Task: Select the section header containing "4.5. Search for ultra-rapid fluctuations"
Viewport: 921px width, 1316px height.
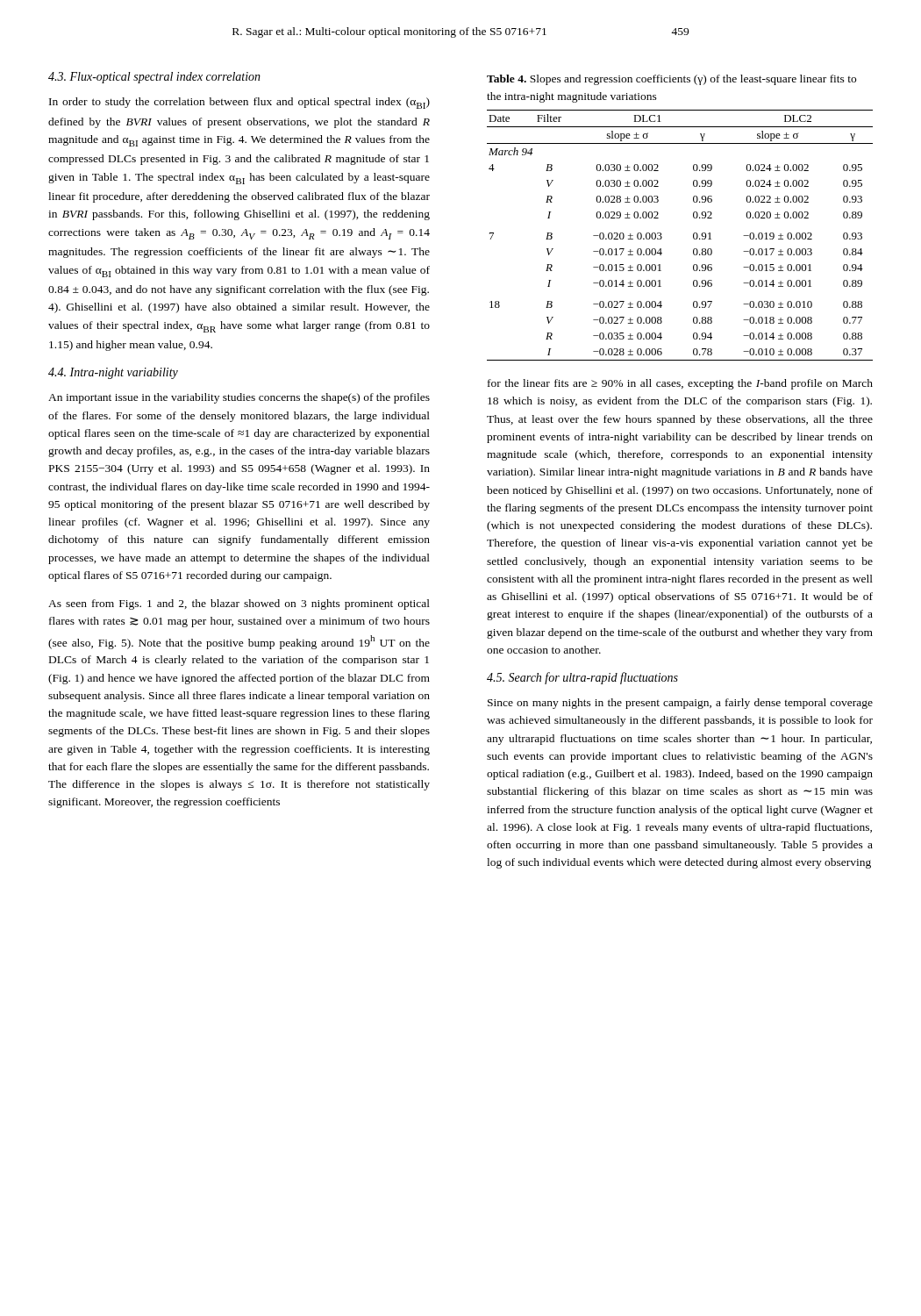Action: click(582, 678)
